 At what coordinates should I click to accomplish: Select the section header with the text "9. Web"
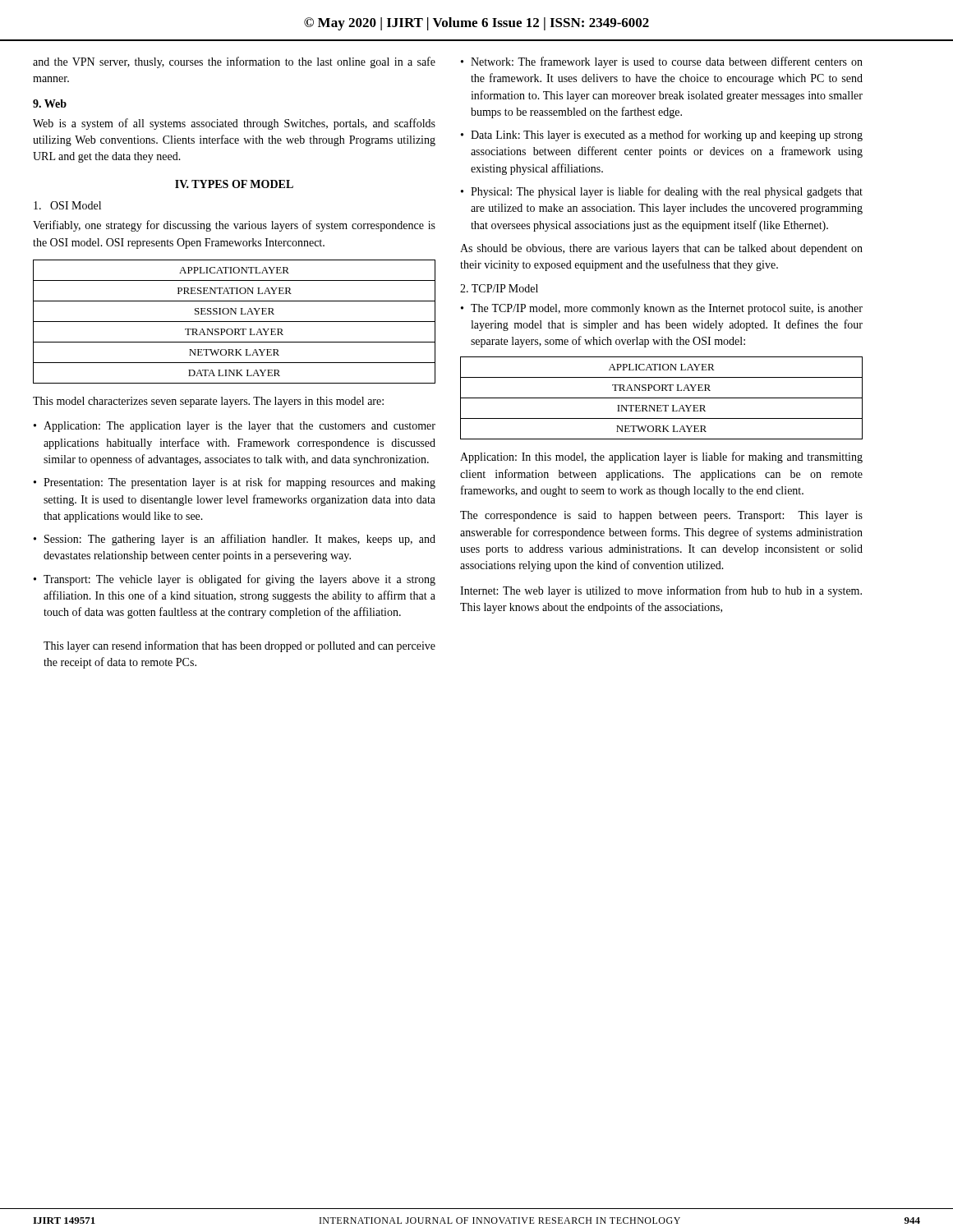[50, 104]
